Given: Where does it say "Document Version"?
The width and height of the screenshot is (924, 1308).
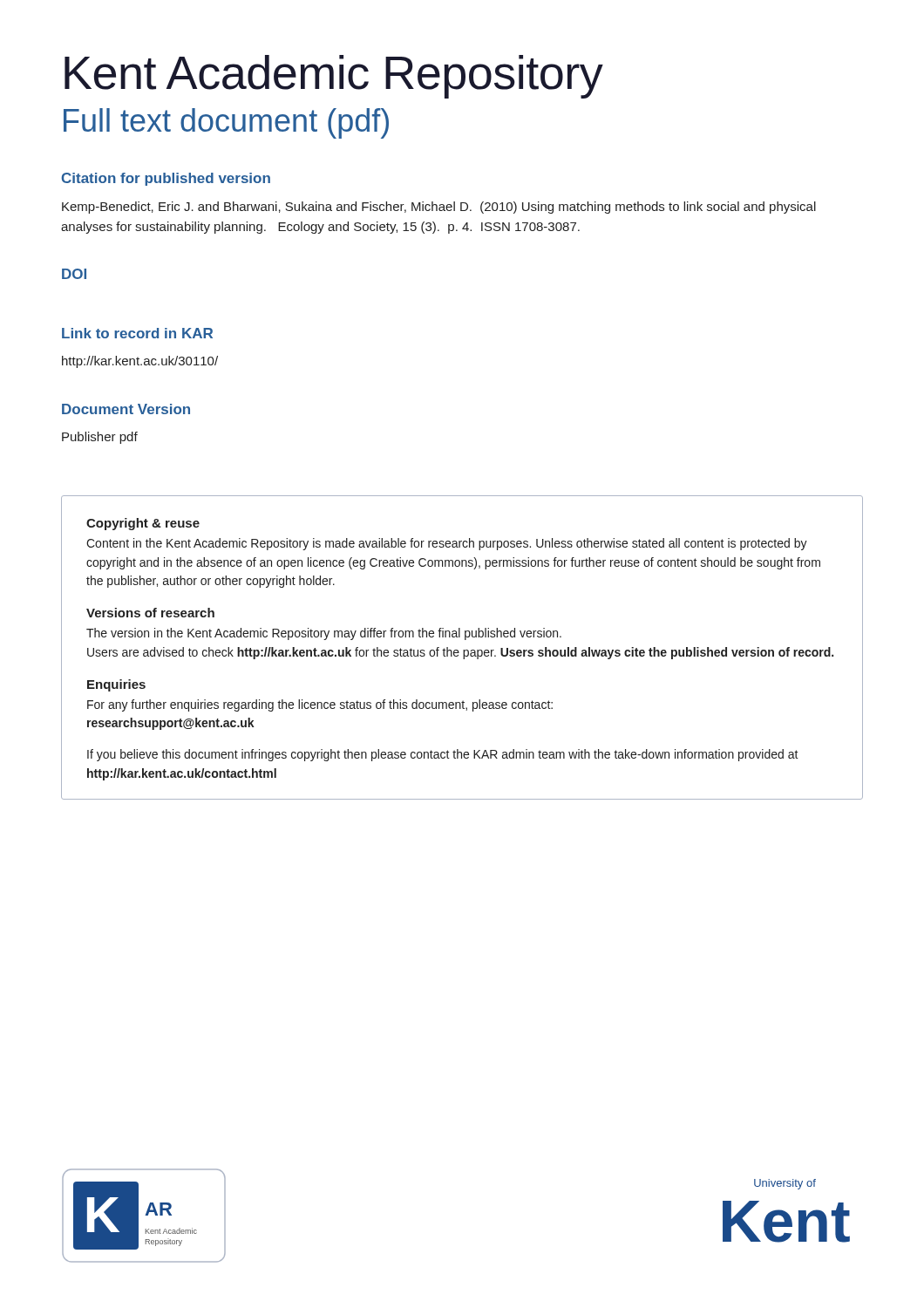Looking at the screenshot, I should (126, 409).
